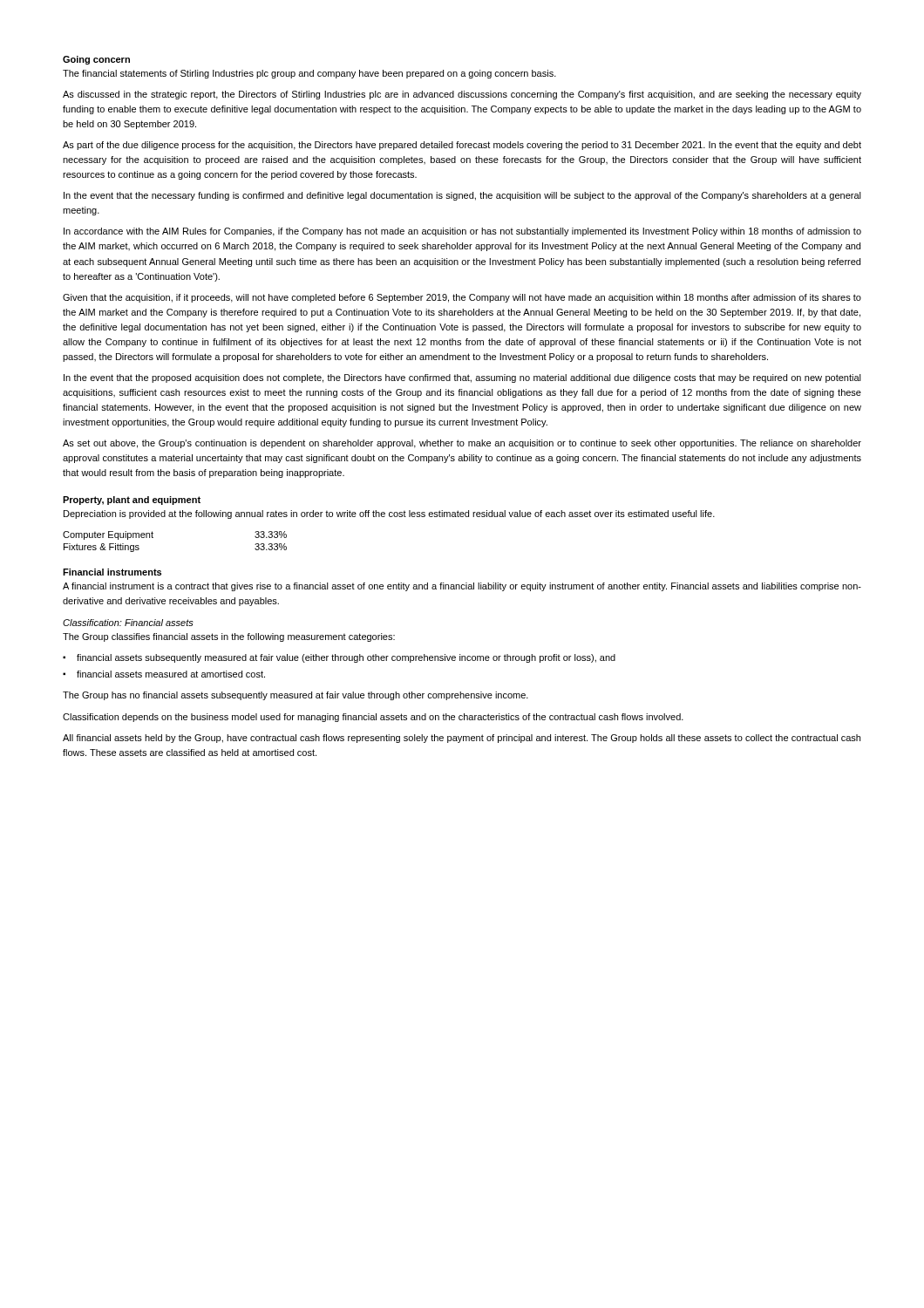Click the passage that begins "A financial instrument is a contract that gives"
The width and height of the screenshot is (924, 1308).
point(462,594)
